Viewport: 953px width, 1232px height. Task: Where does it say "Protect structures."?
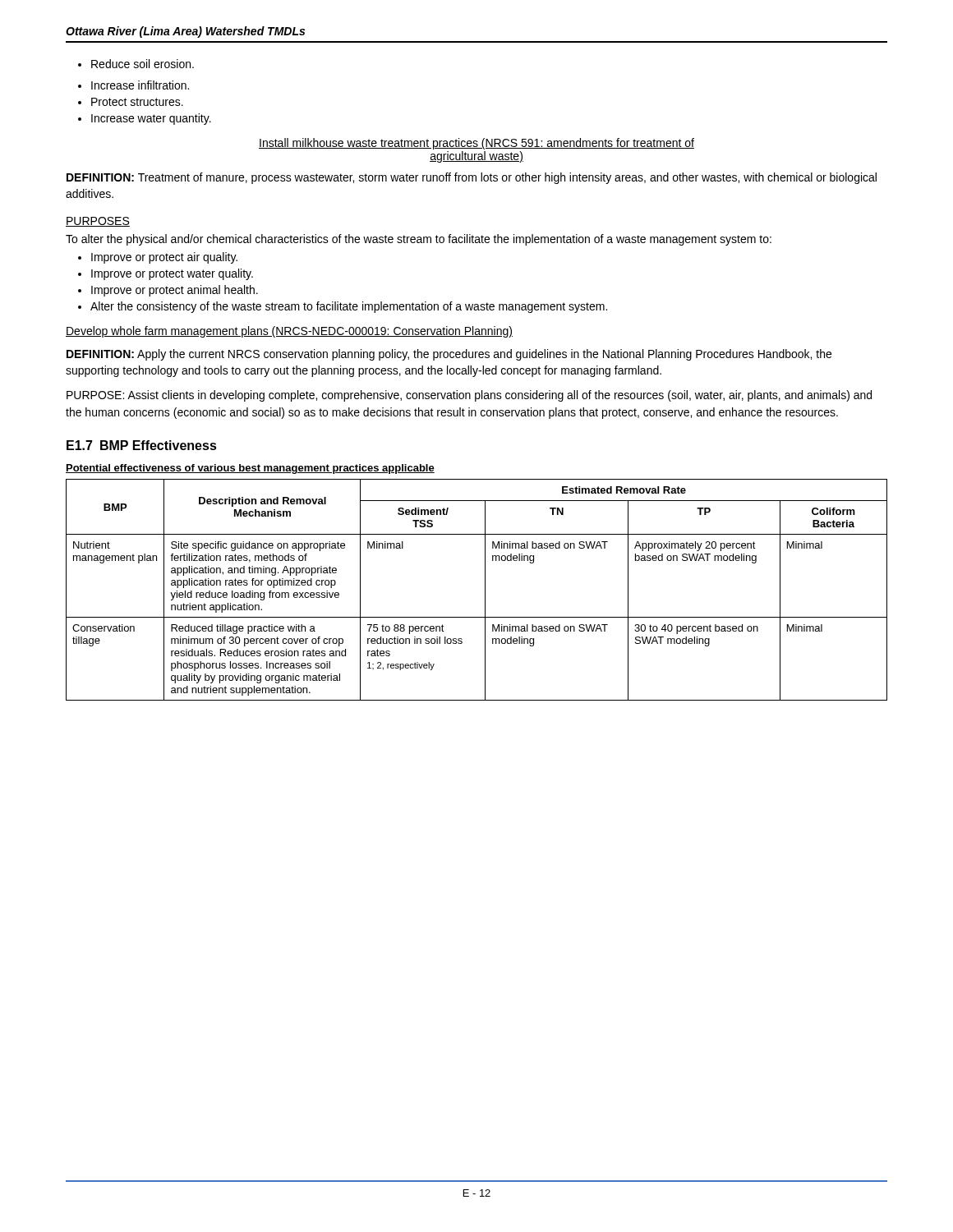(x=131, y=102)
